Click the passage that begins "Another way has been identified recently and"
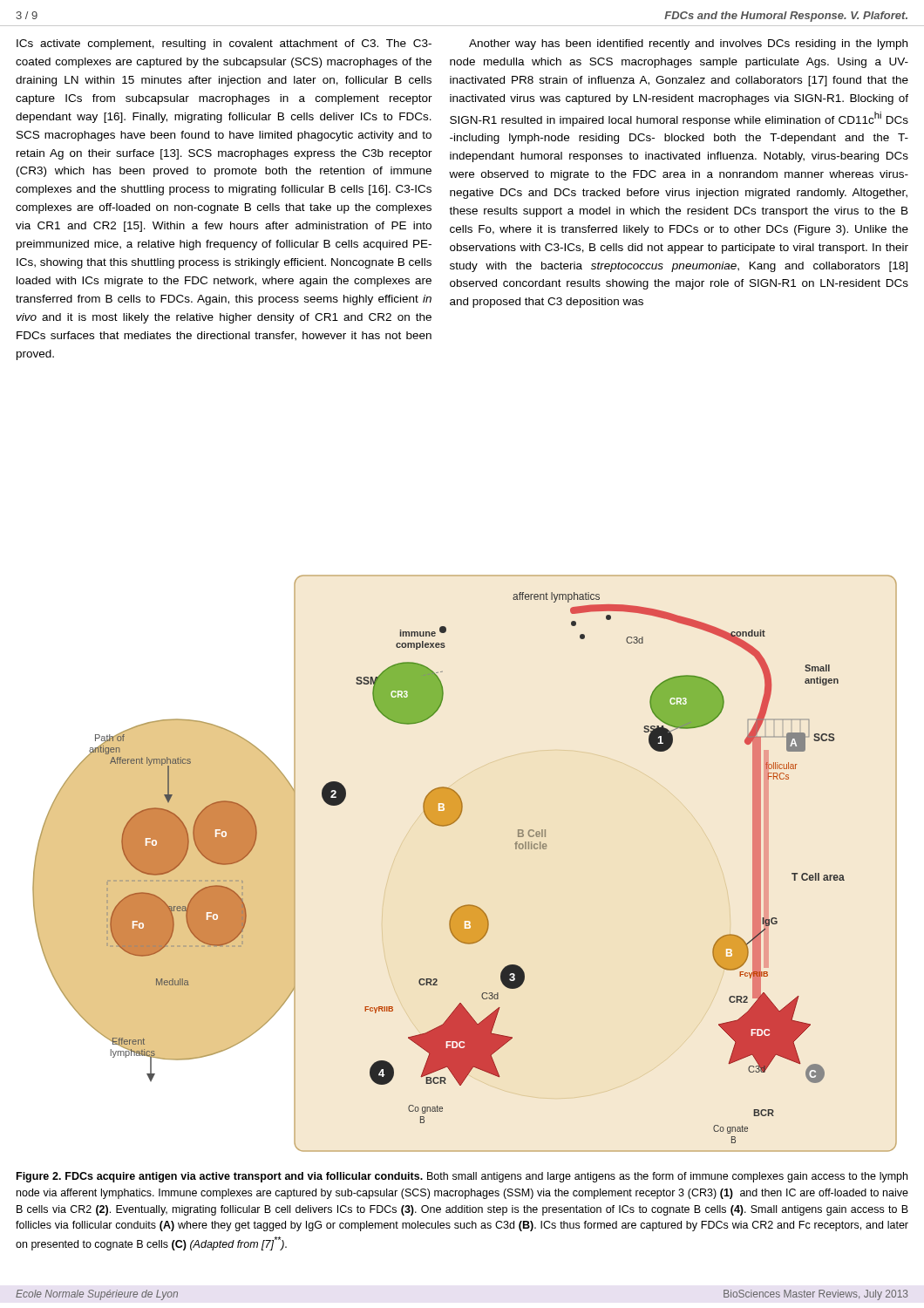This screenshot has width=924, height=1308. [679, 172]
